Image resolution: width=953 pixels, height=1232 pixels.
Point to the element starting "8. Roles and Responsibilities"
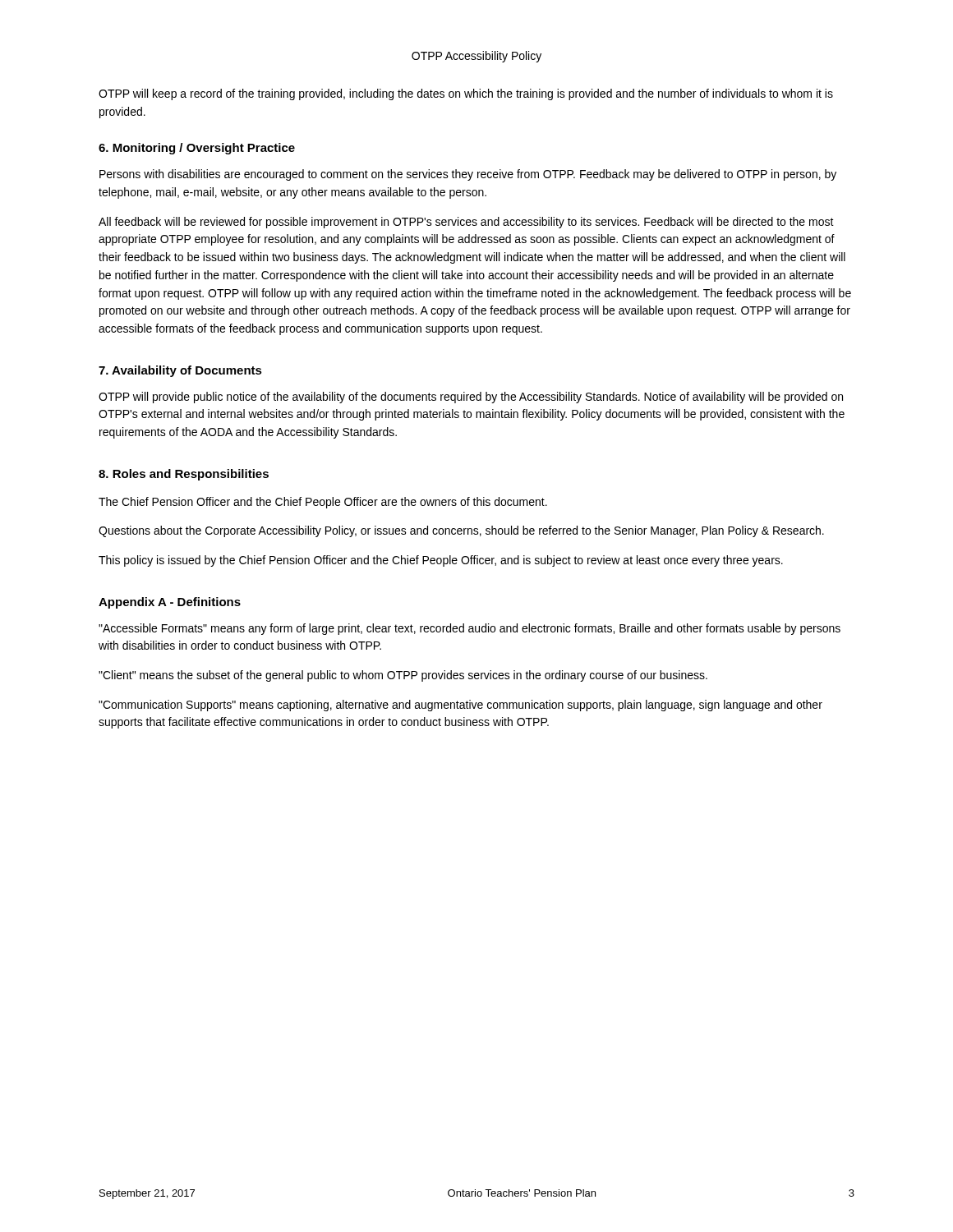[184, 473]
